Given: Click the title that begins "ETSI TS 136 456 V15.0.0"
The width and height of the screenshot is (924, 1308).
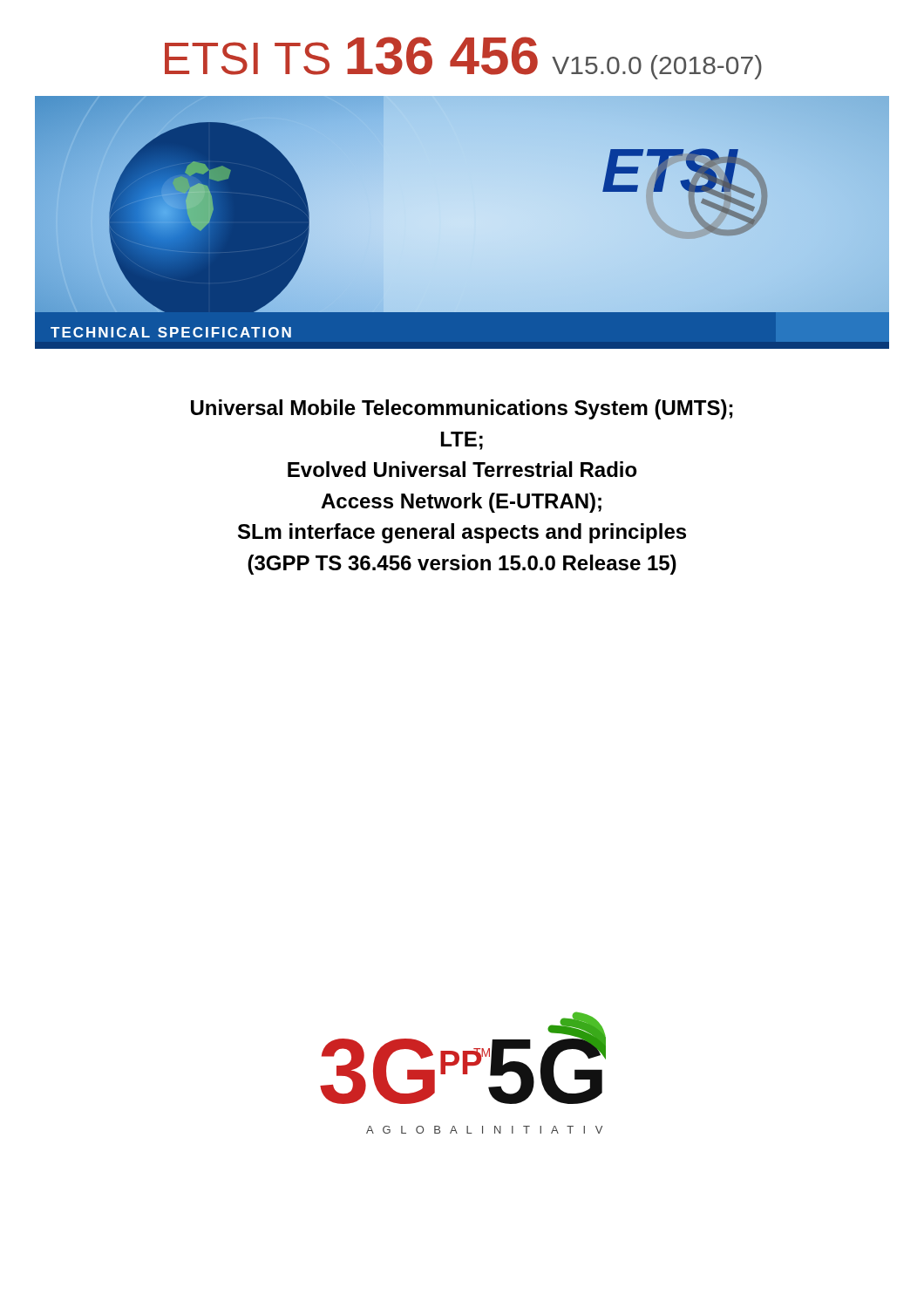Looking at the screenshot, I should click(x=462, y=55).
